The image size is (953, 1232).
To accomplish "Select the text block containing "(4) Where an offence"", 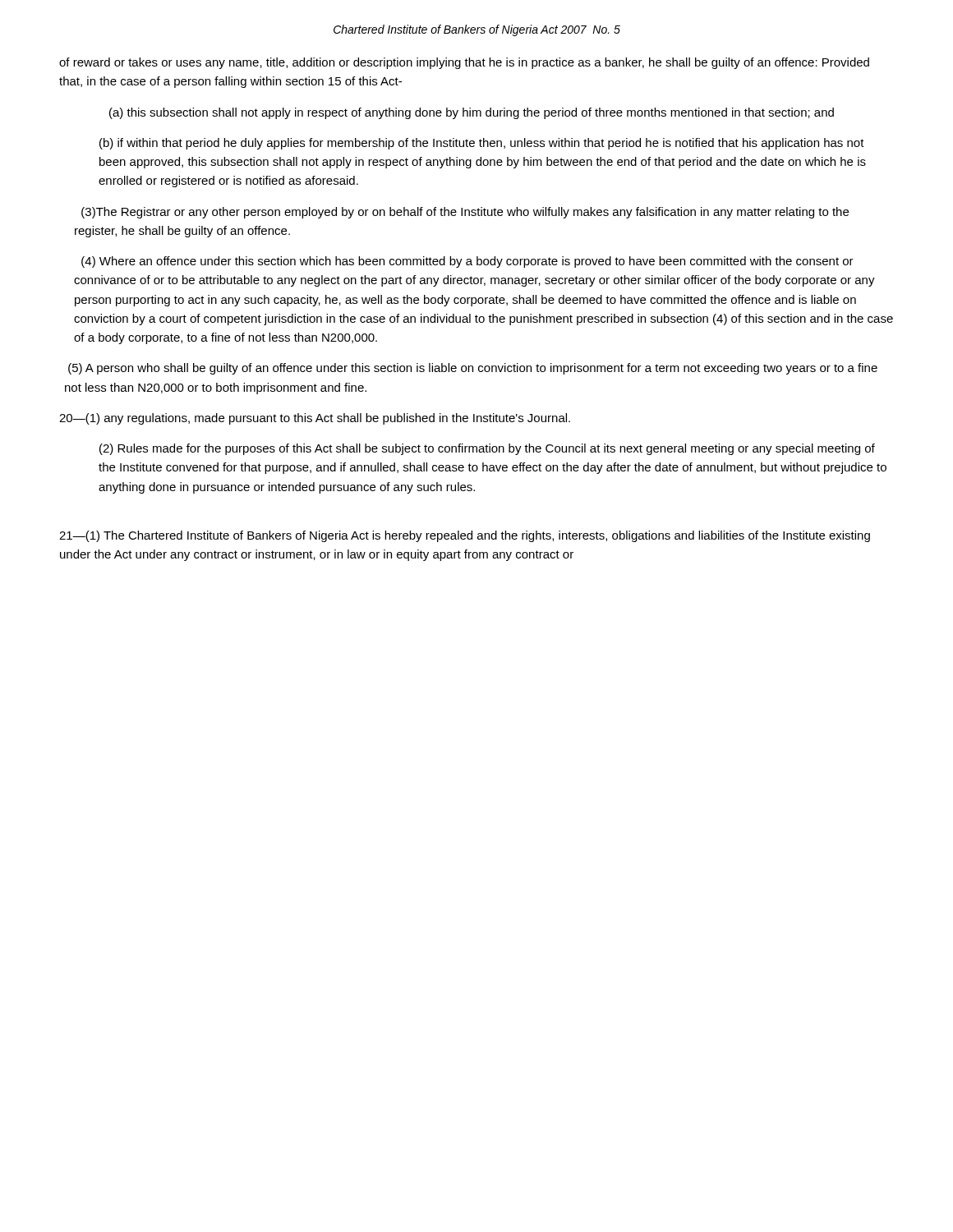I will [x=484, y=299].
